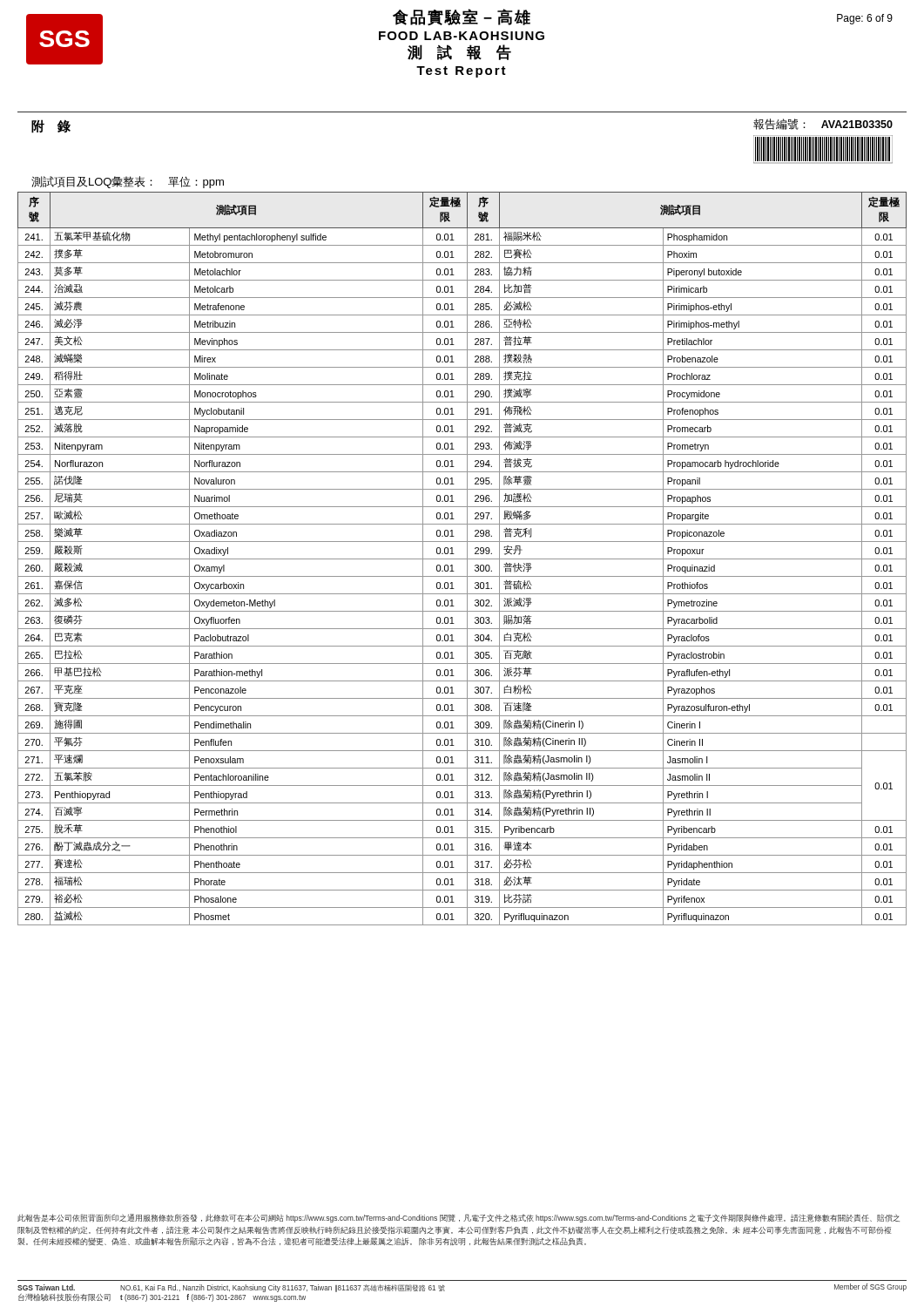
Task: Locate the text "報告編號： AVA21B03350 報告日期： 2021/11/25"
Action: 823,134
